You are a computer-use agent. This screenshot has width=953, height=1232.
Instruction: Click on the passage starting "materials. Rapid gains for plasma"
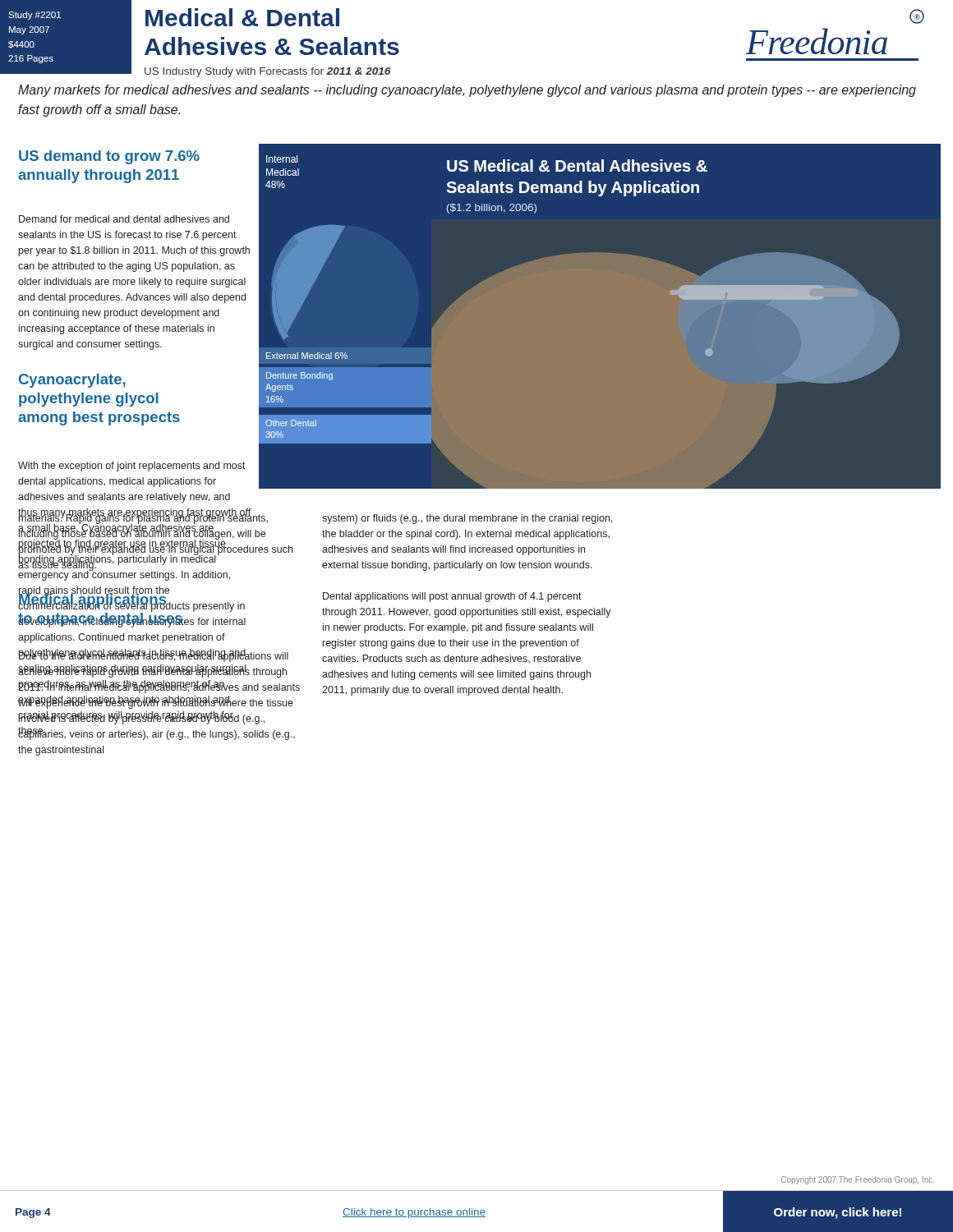(156, 542)
